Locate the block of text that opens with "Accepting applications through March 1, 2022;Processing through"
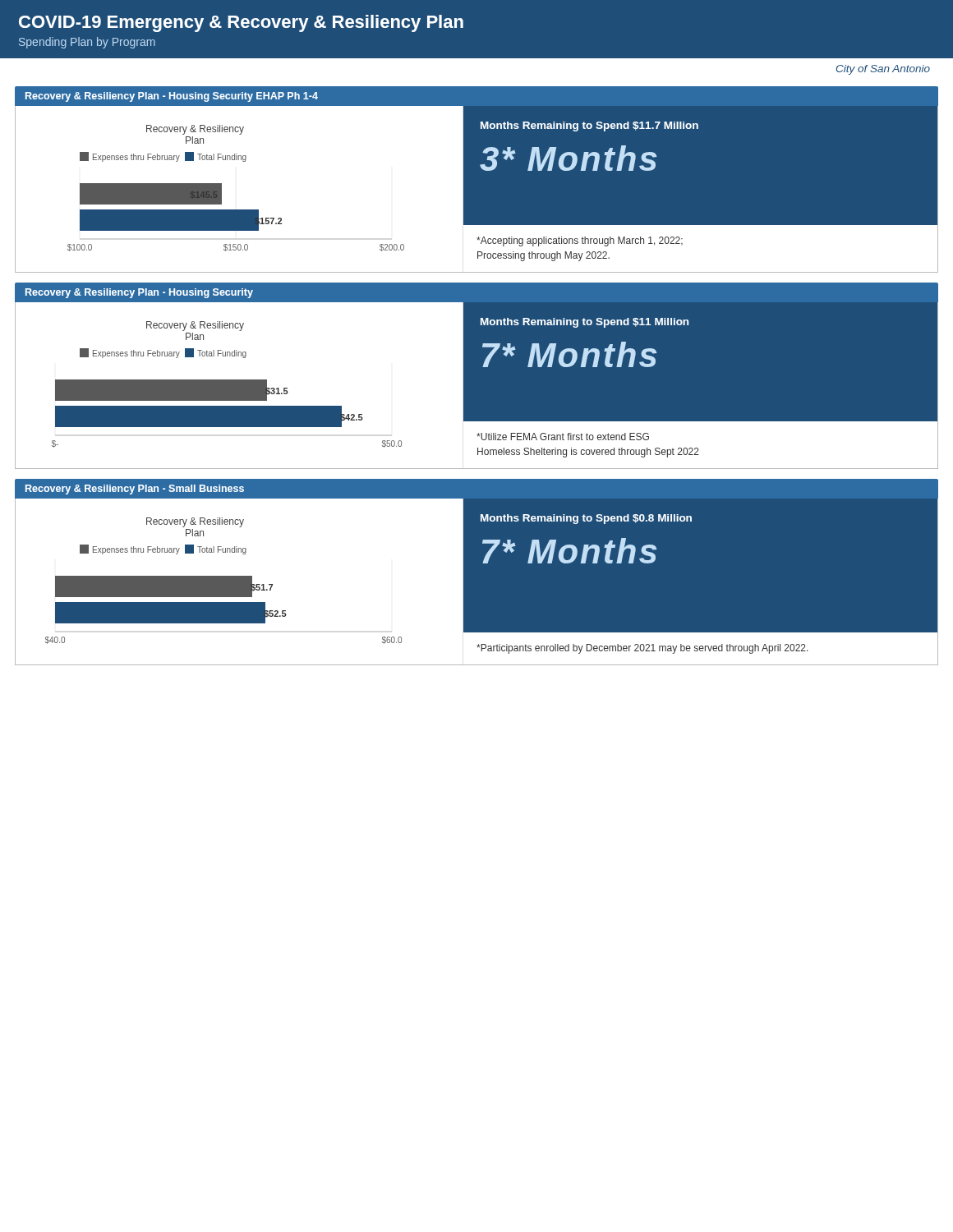Image resolution: width=953 pixels, height=1232 pixels. tap(580, 248)
